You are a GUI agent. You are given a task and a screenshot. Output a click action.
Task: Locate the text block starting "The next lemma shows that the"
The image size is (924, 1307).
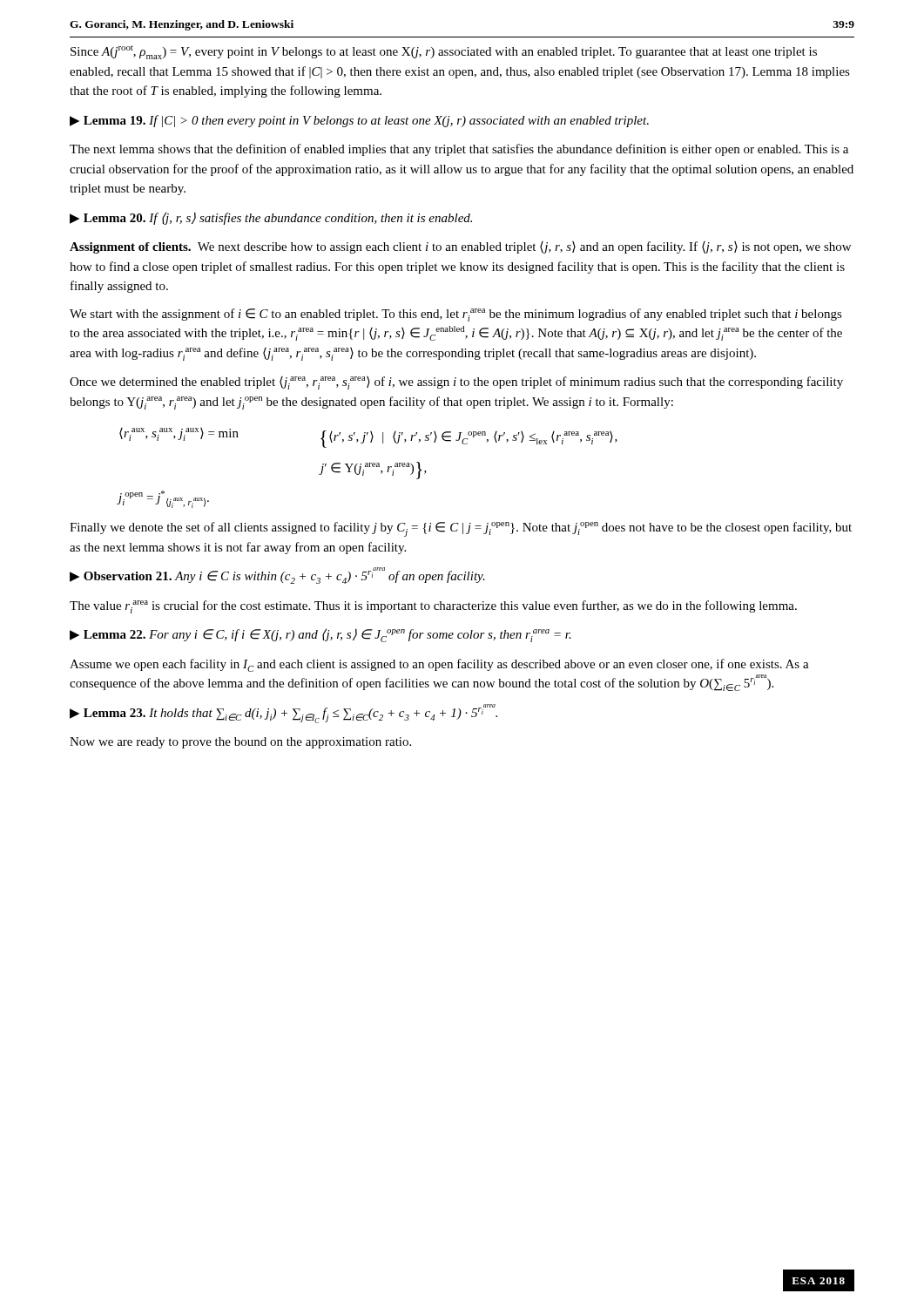coord(462,169)
